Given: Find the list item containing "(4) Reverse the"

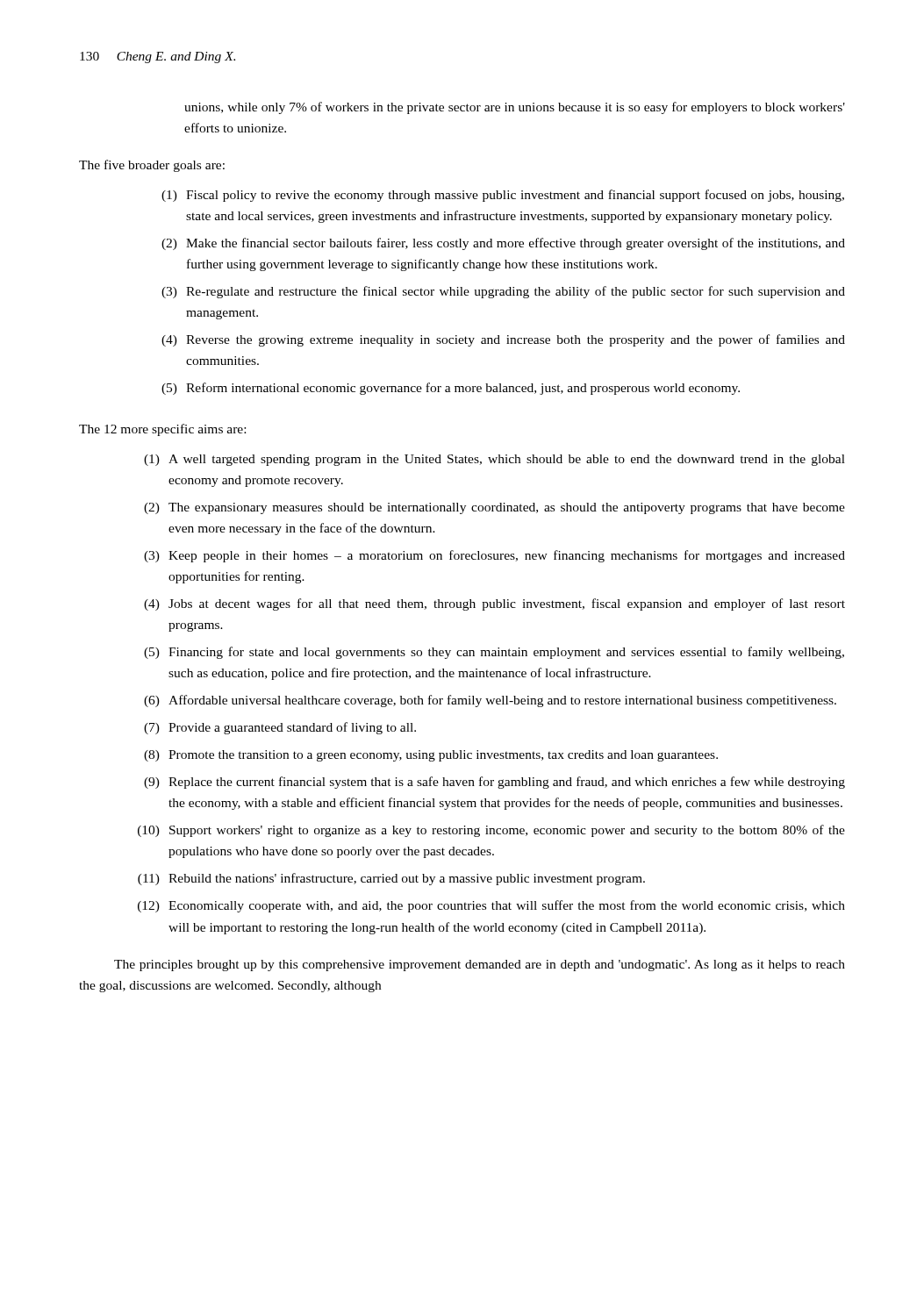Looking at the screenshot, I should (488, 350).
